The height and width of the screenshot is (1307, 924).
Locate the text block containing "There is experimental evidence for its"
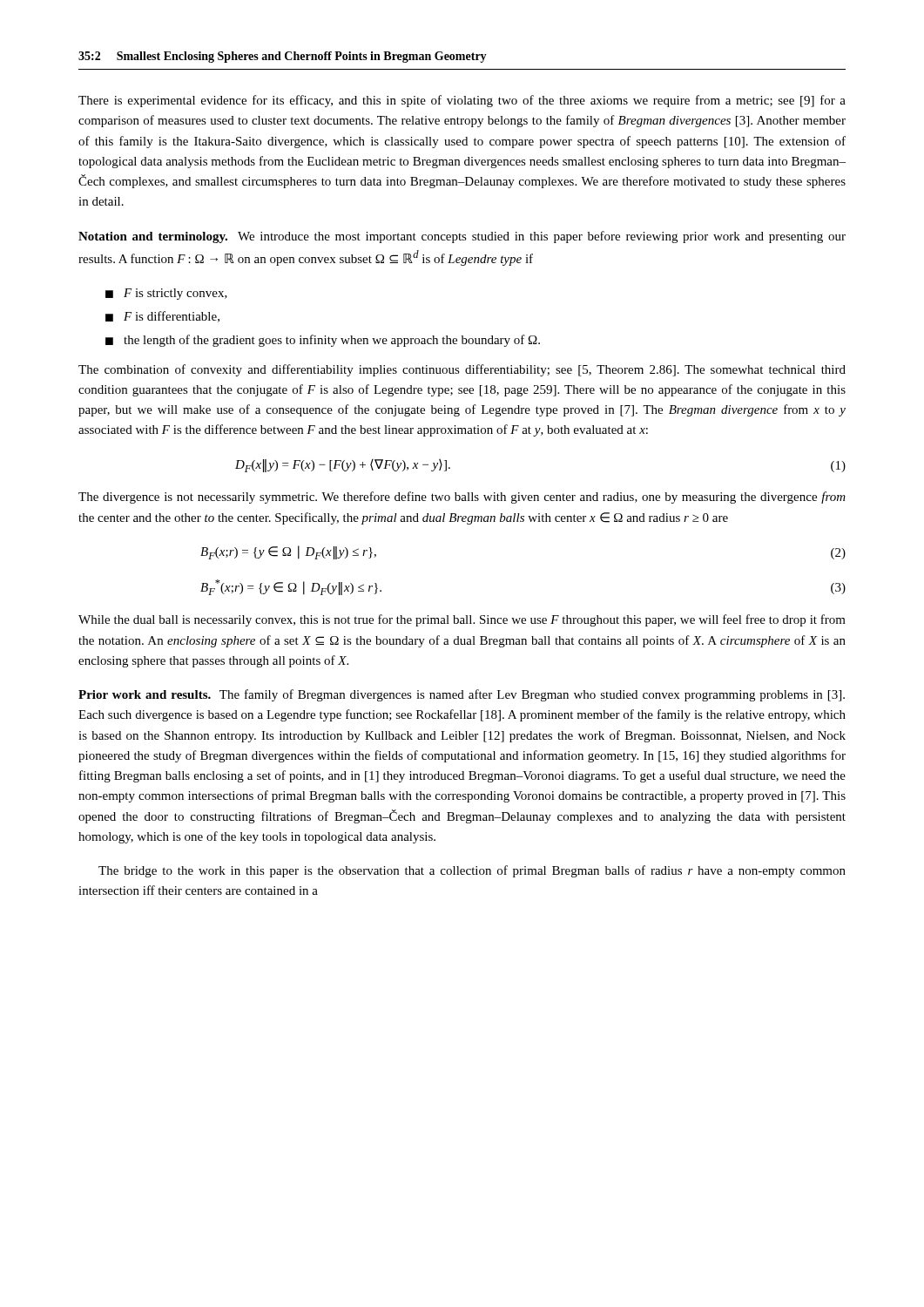[x=462, y=151]
